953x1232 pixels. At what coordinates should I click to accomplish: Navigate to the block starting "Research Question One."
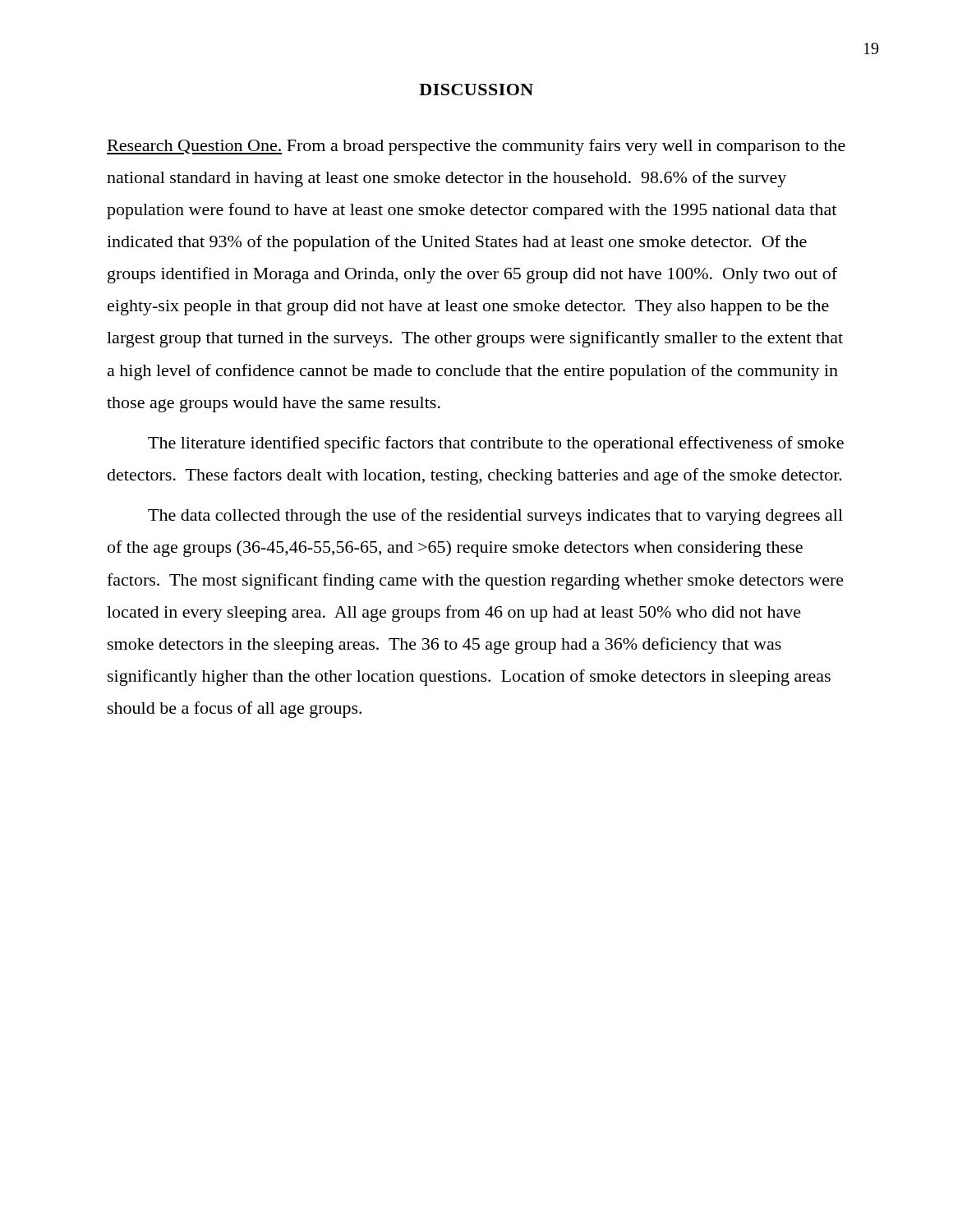point(476,273)
